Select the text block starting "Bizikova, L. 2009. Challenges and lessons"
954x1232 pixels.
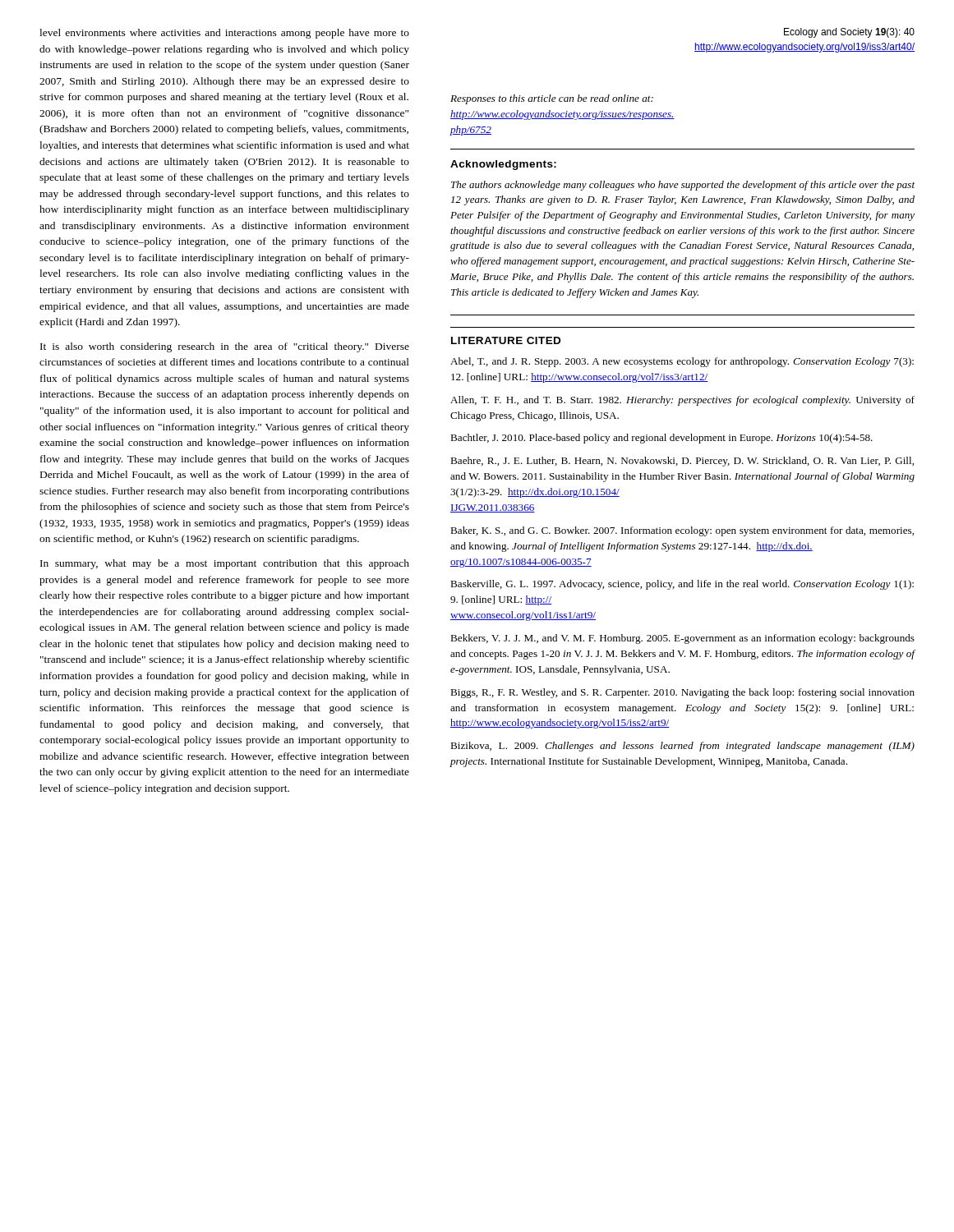pos(682,753)
